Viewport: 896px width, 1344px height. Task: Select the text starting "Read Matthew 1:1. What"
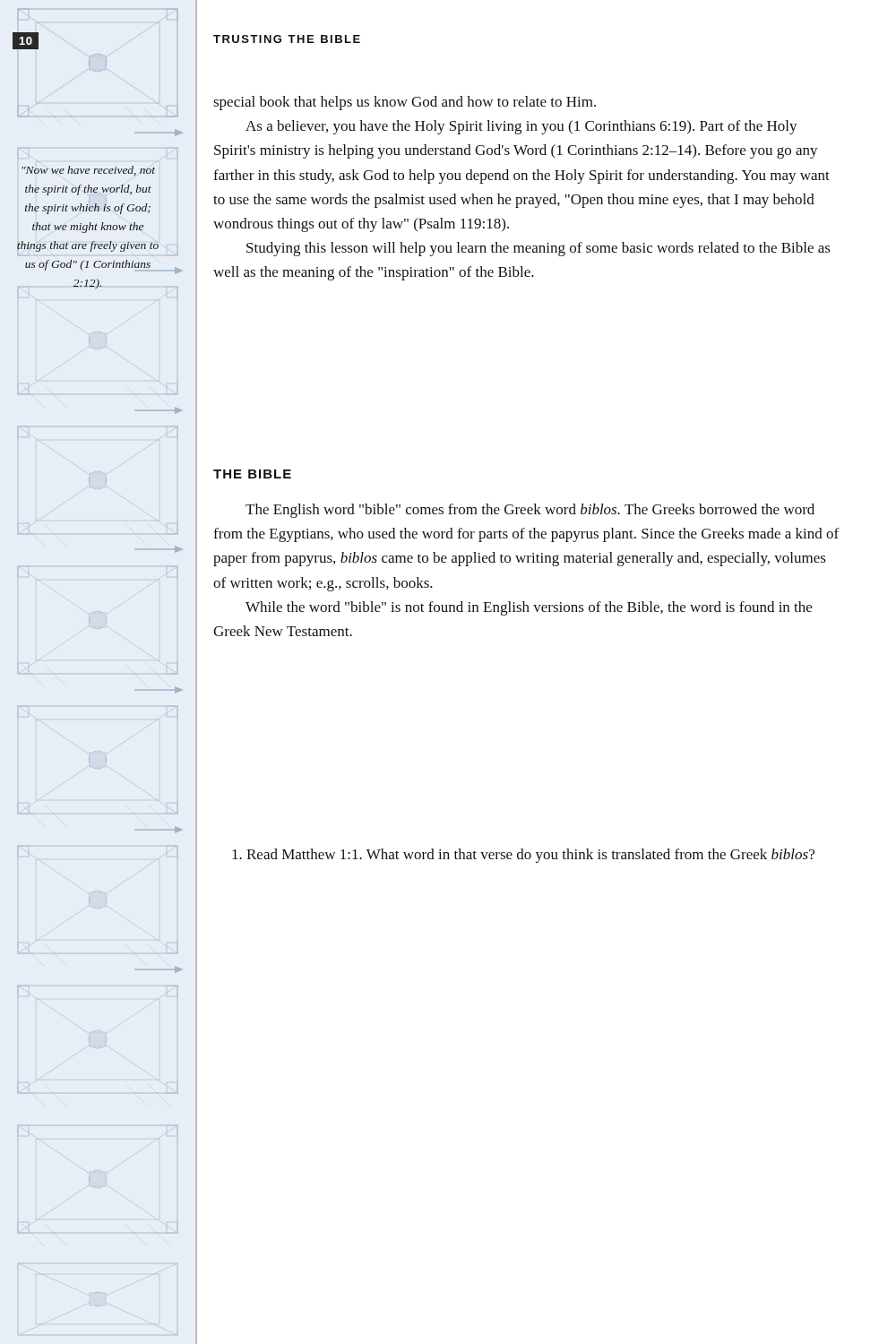click(523, 854)
